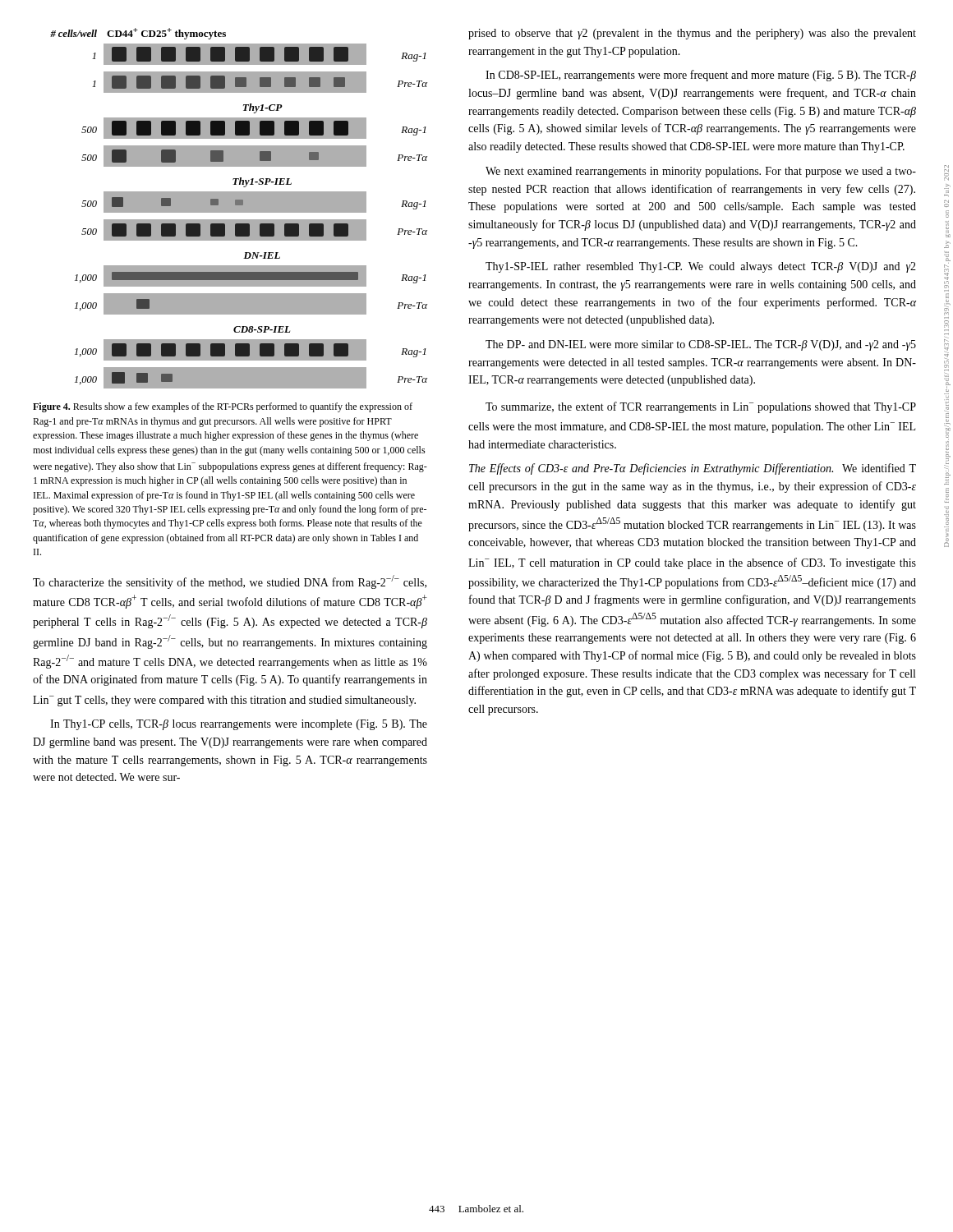Image resolution: width=953 pixels, height=1232 pixels.
Task: Find the caption on this page that starts "Figure 4. Results show"
Action: pos(230,479)
